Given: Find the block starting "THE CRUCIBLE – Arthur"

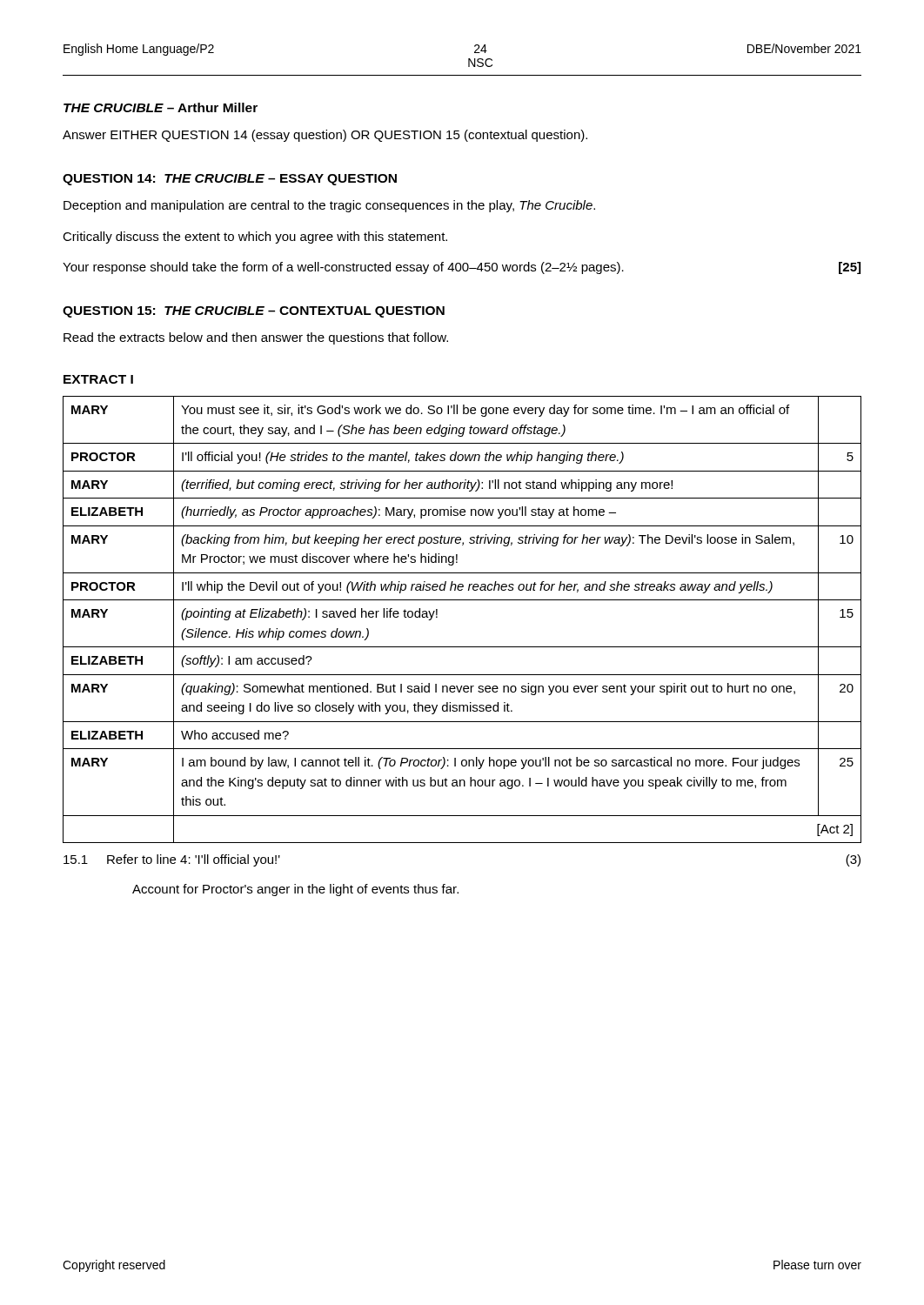Looking at the screenshot, I should coord(160,108).
